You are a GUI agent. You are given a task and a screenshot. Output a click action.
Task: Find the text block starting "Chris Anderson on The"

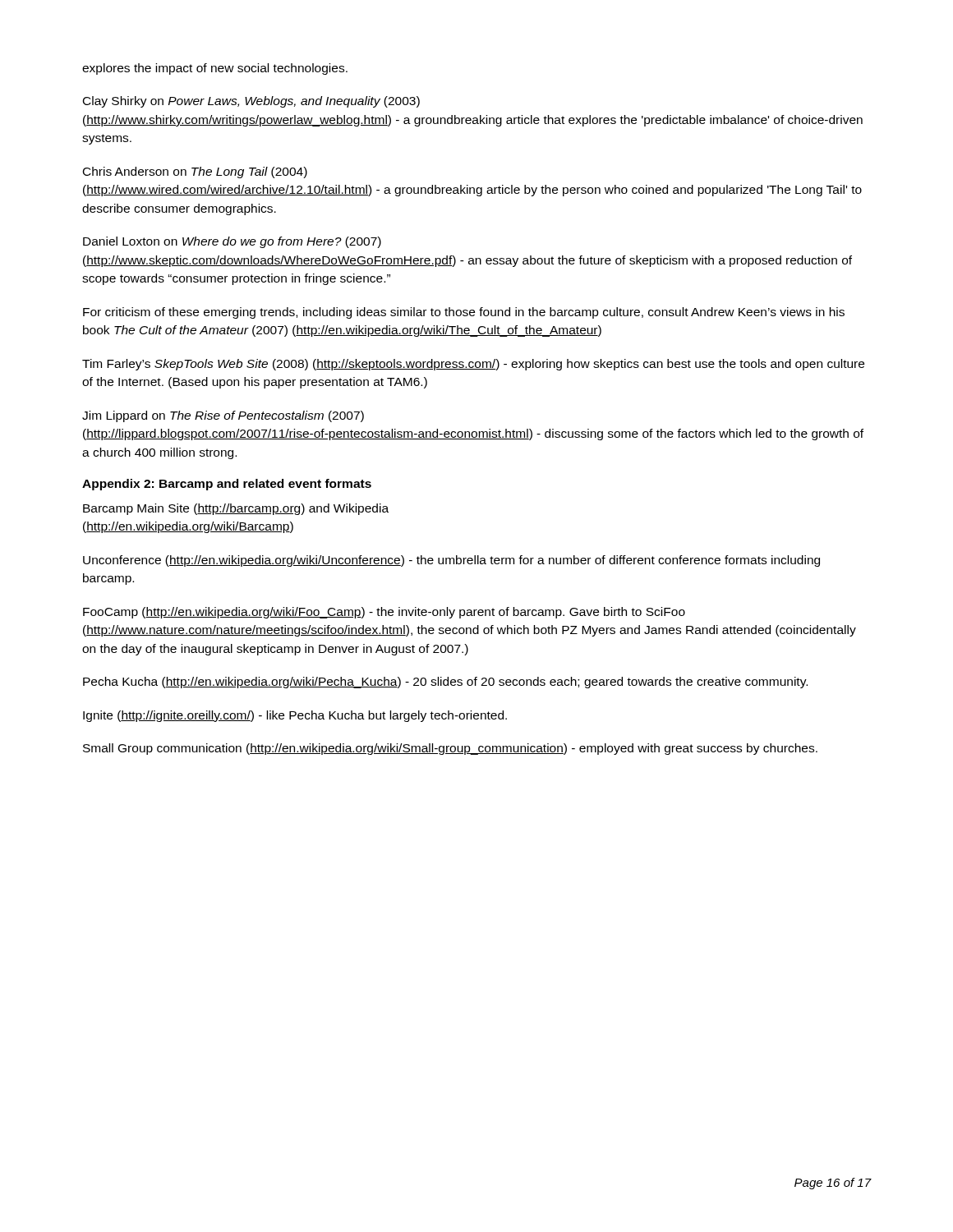click(x=472, y=190)
